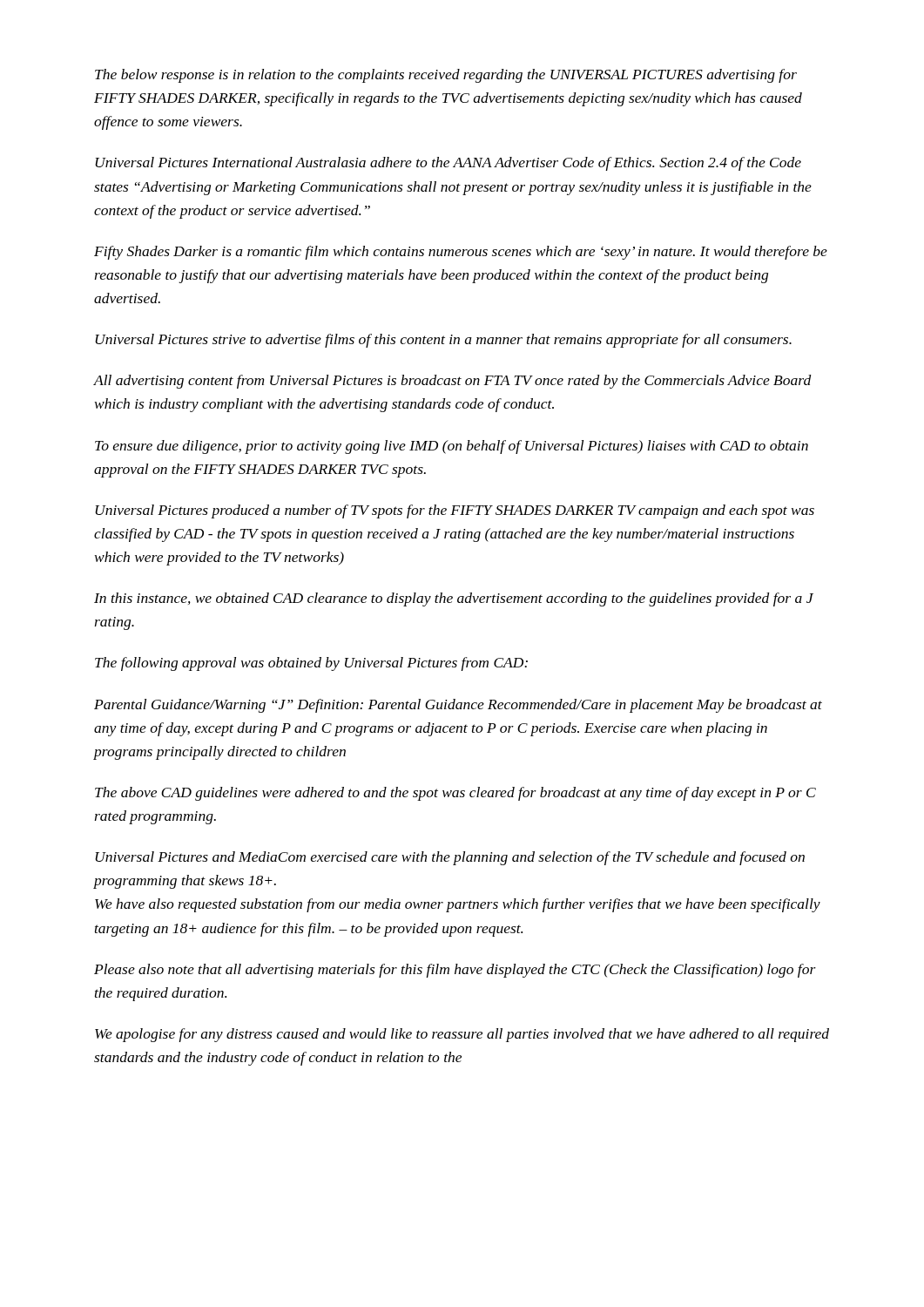This screenshot has height=1307, width=924.
Task: Where is the passage that starts "The above CAD guidelines were adhered"?
Action: click(x=455, y=804)
